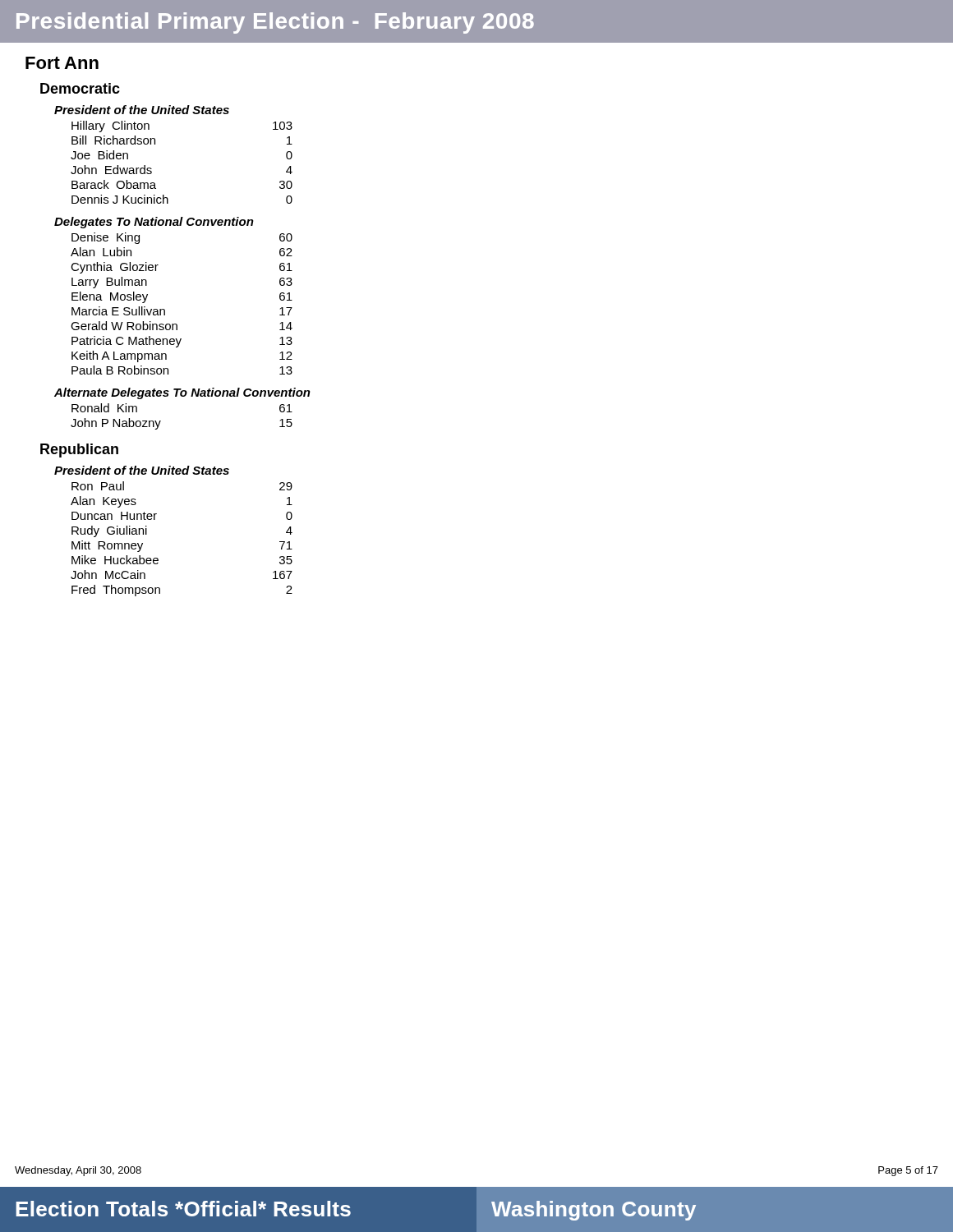
Task: Click on the list item that says "Patricia C Matheney13"
Action: tap(182, 340)
